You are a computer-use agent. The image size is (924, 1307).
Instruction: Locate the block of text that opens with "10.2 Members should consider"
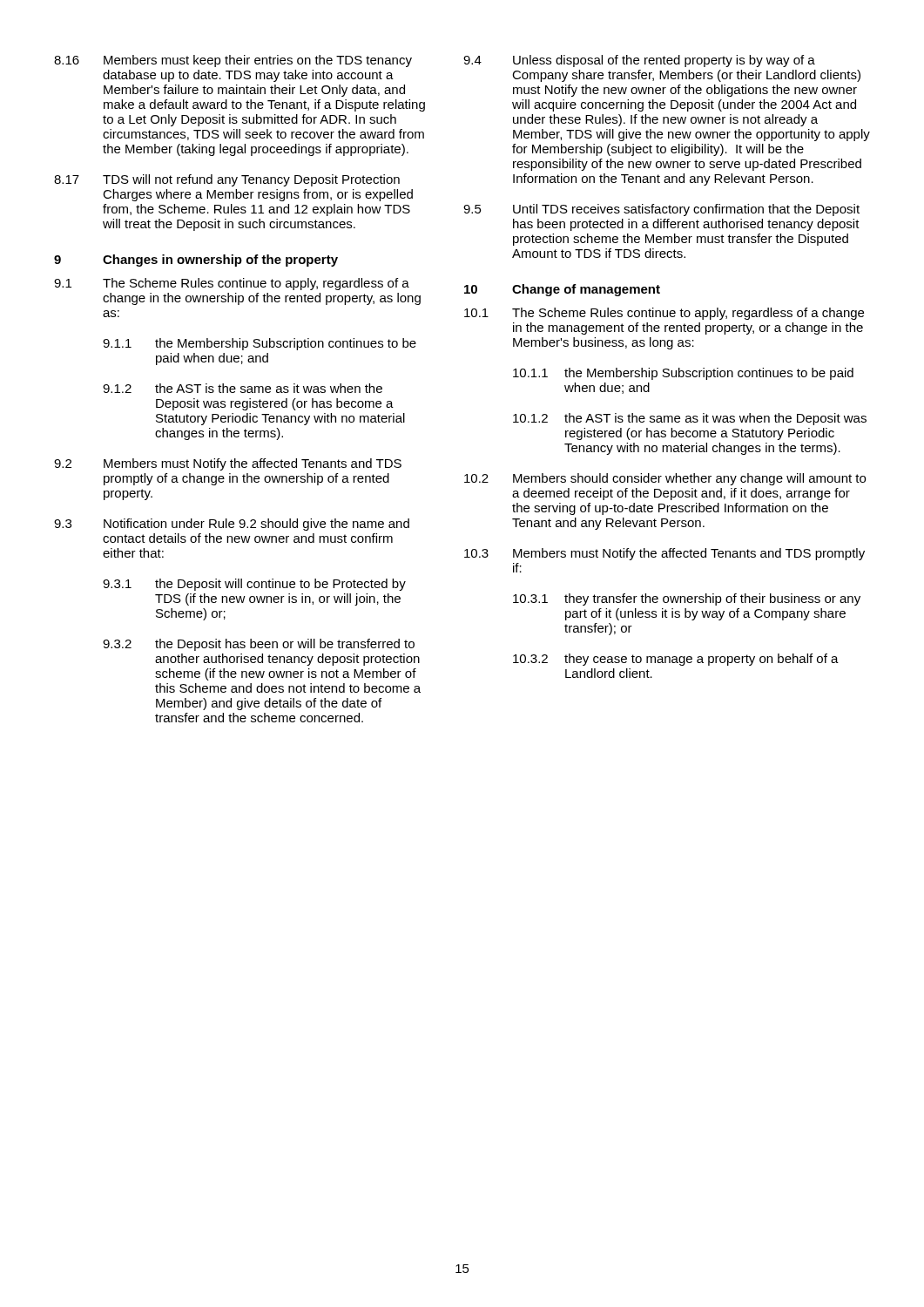point(667,500)
